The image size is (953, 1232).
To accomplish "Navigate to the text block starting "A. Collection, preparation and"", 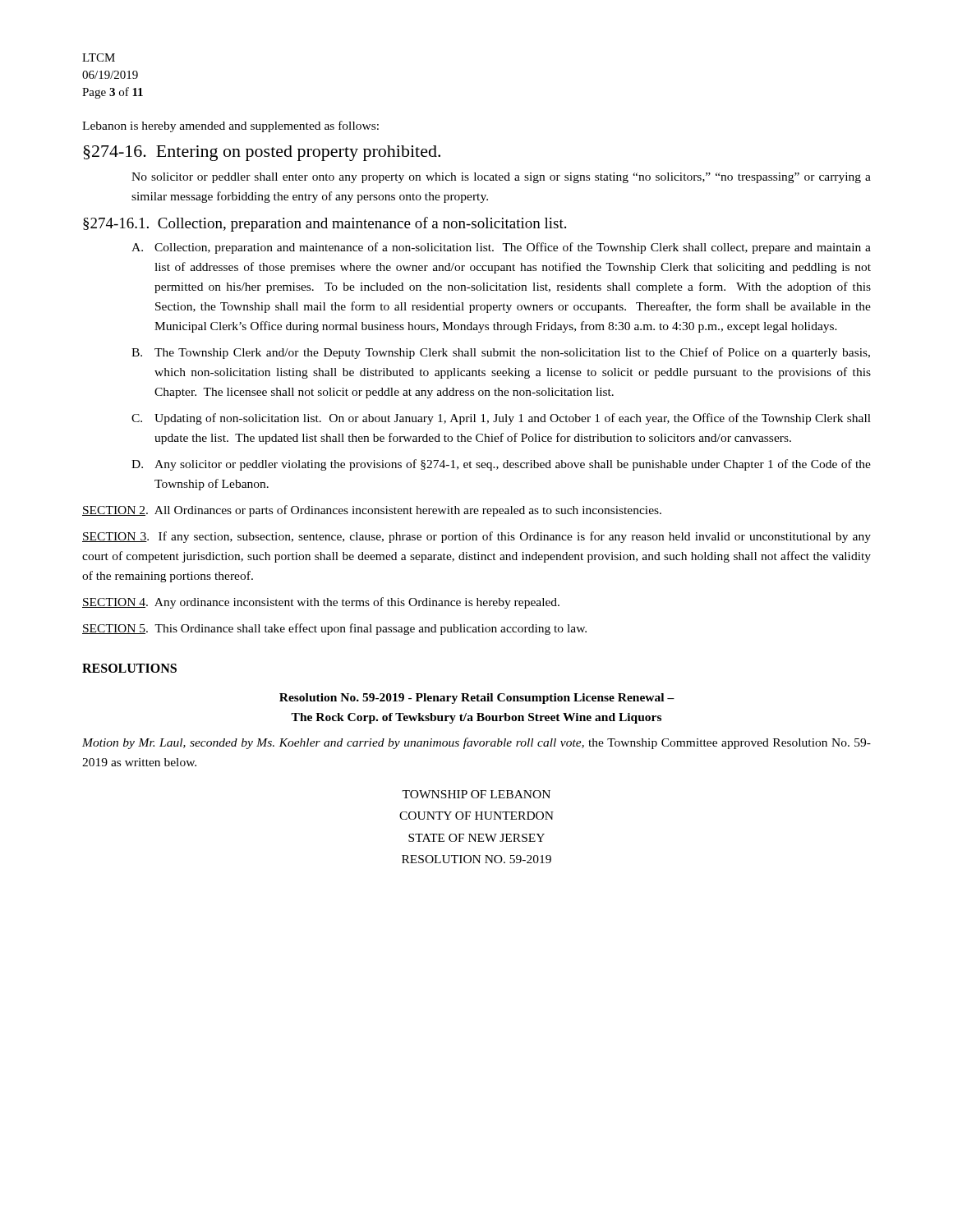I will [x=501, y=287].
